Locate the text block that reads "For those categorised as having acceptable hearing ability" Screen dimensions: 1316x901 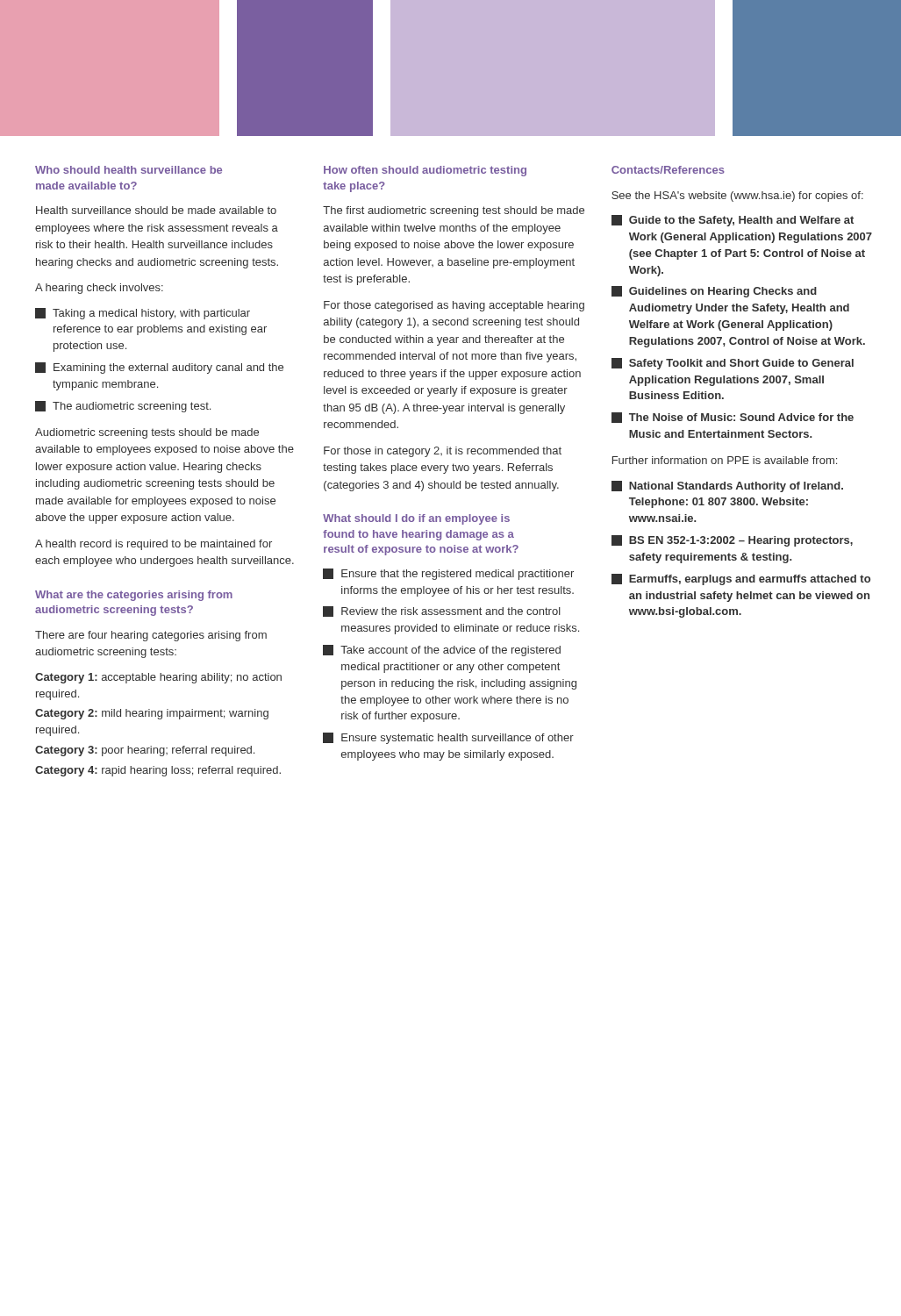(455, 365)
